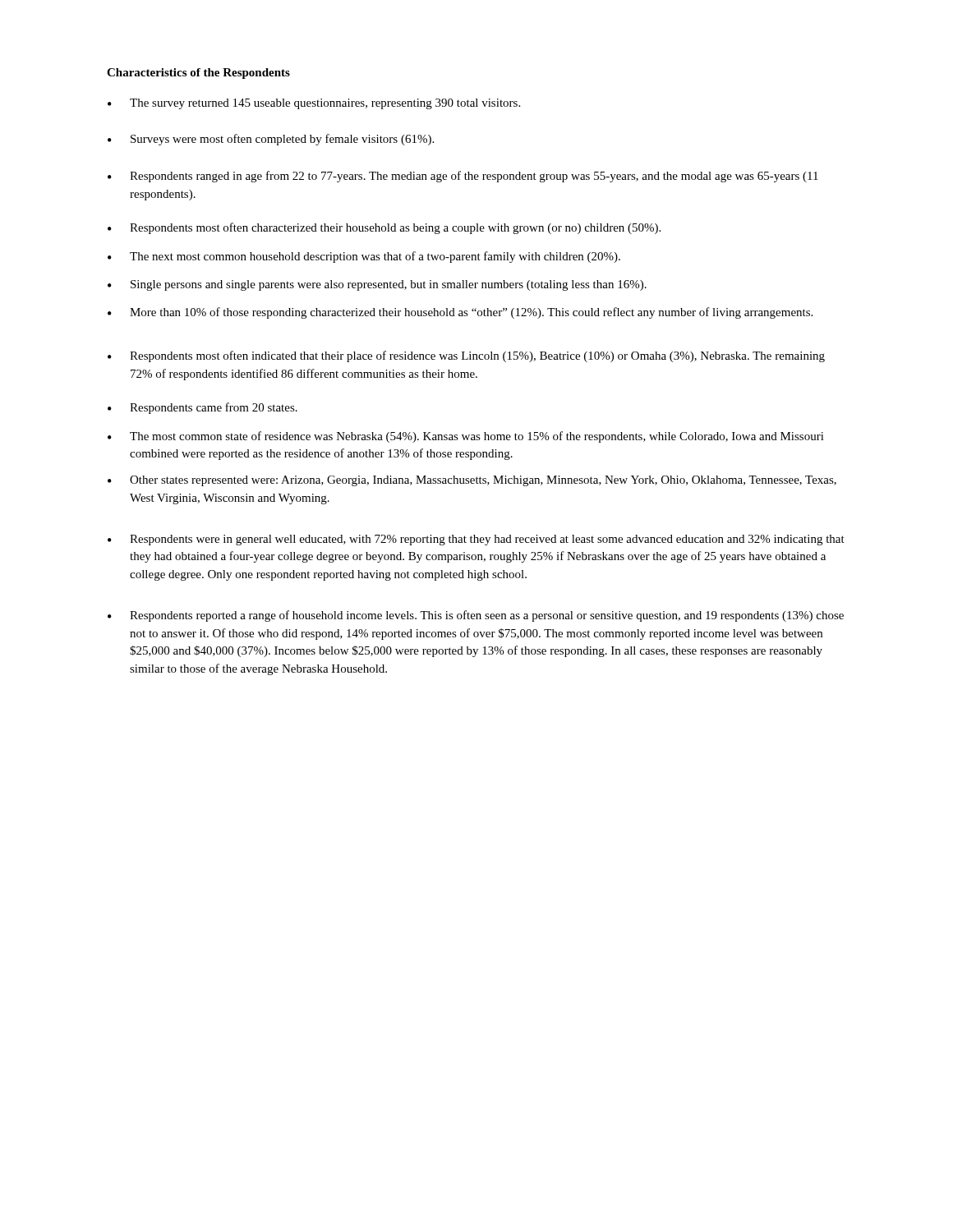This screenshot has width=953, height=1232.
Task: Select the list item that reads "• The next"
Action: click(476, 258)
